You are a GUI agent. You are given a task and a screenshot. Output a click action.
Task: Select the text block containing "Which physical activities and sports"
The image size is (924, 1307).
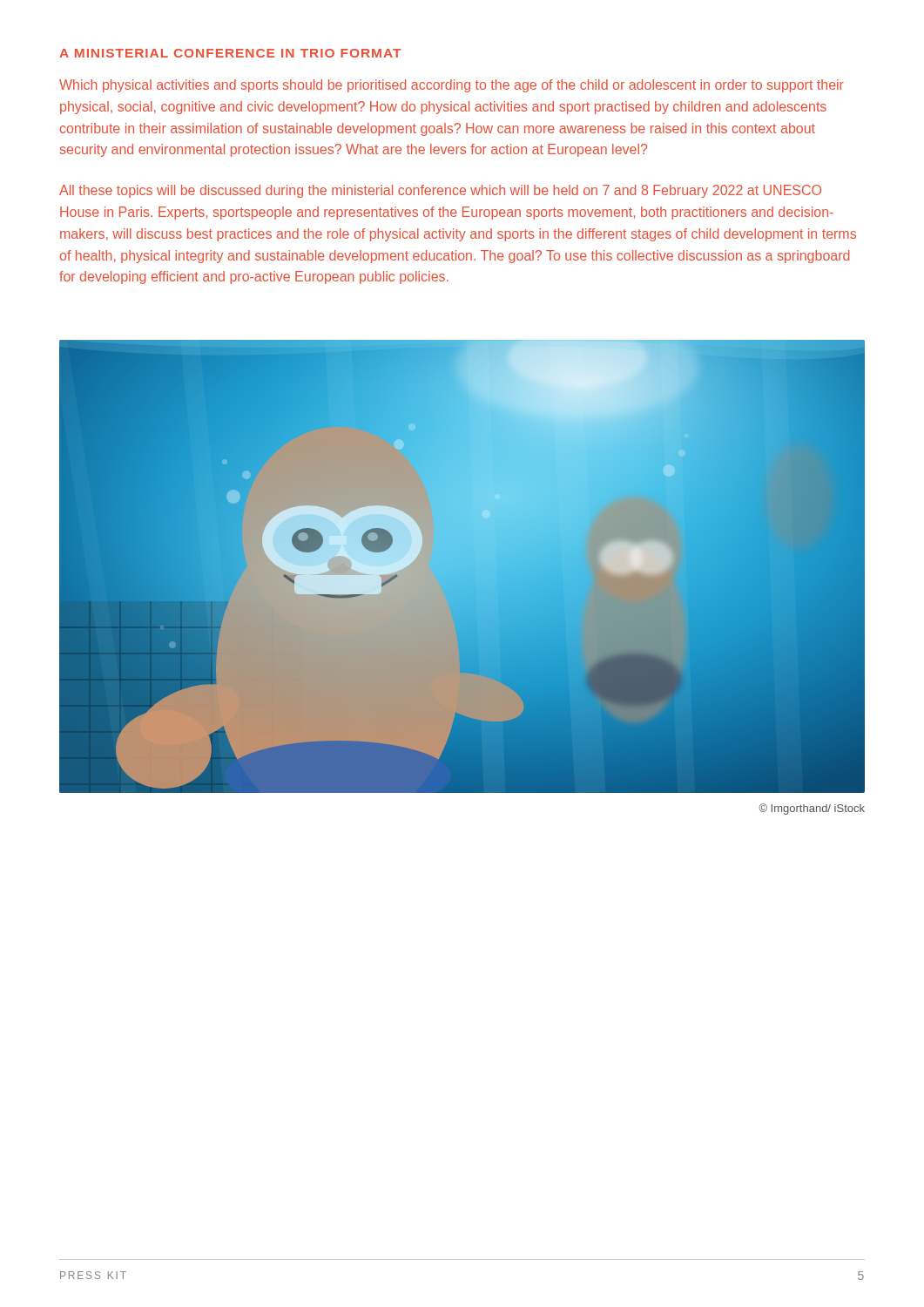pos(452,117)
